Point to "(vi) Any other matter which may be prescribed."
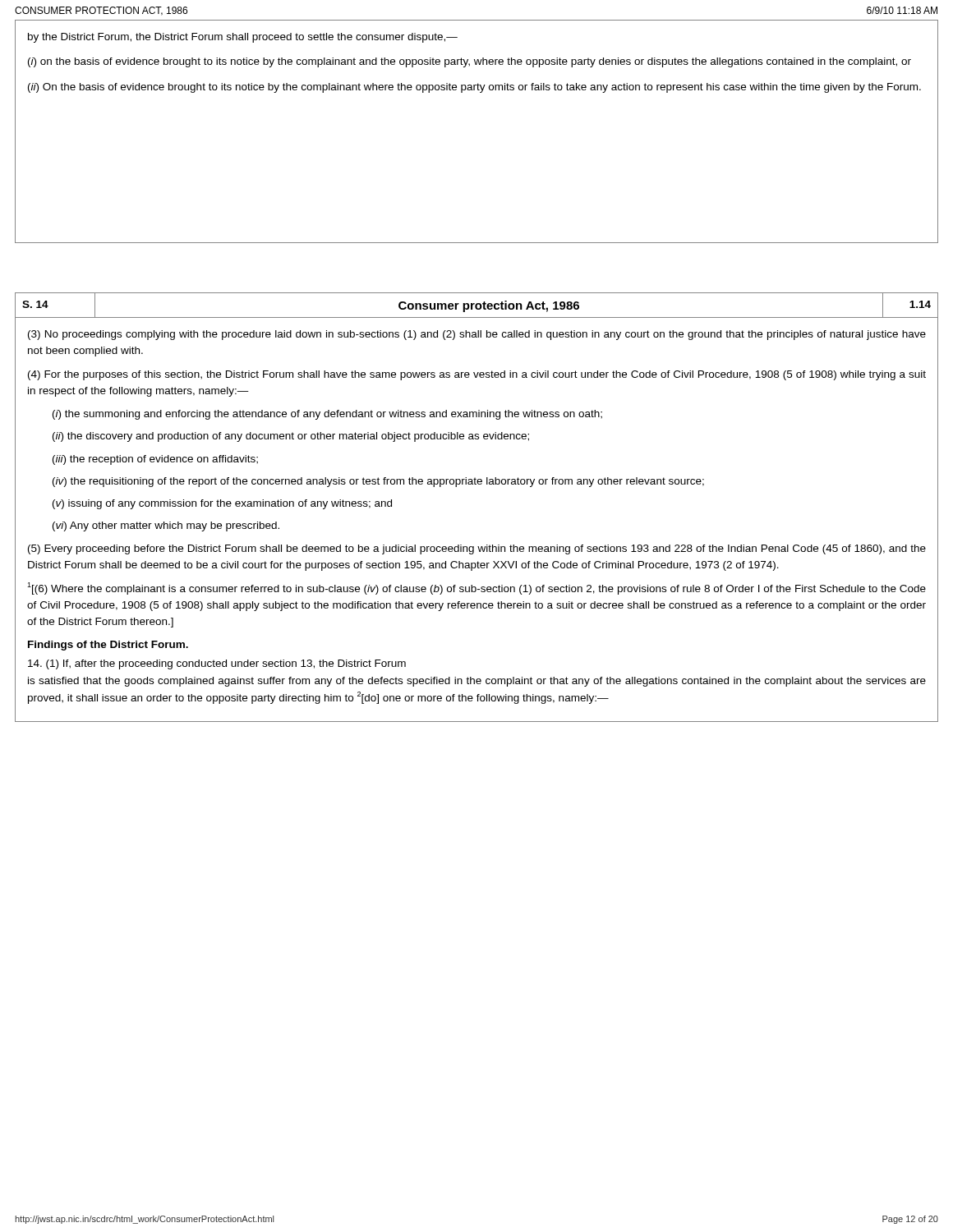Viewport: 953px width, 1232px height. (x=166, y=525)
